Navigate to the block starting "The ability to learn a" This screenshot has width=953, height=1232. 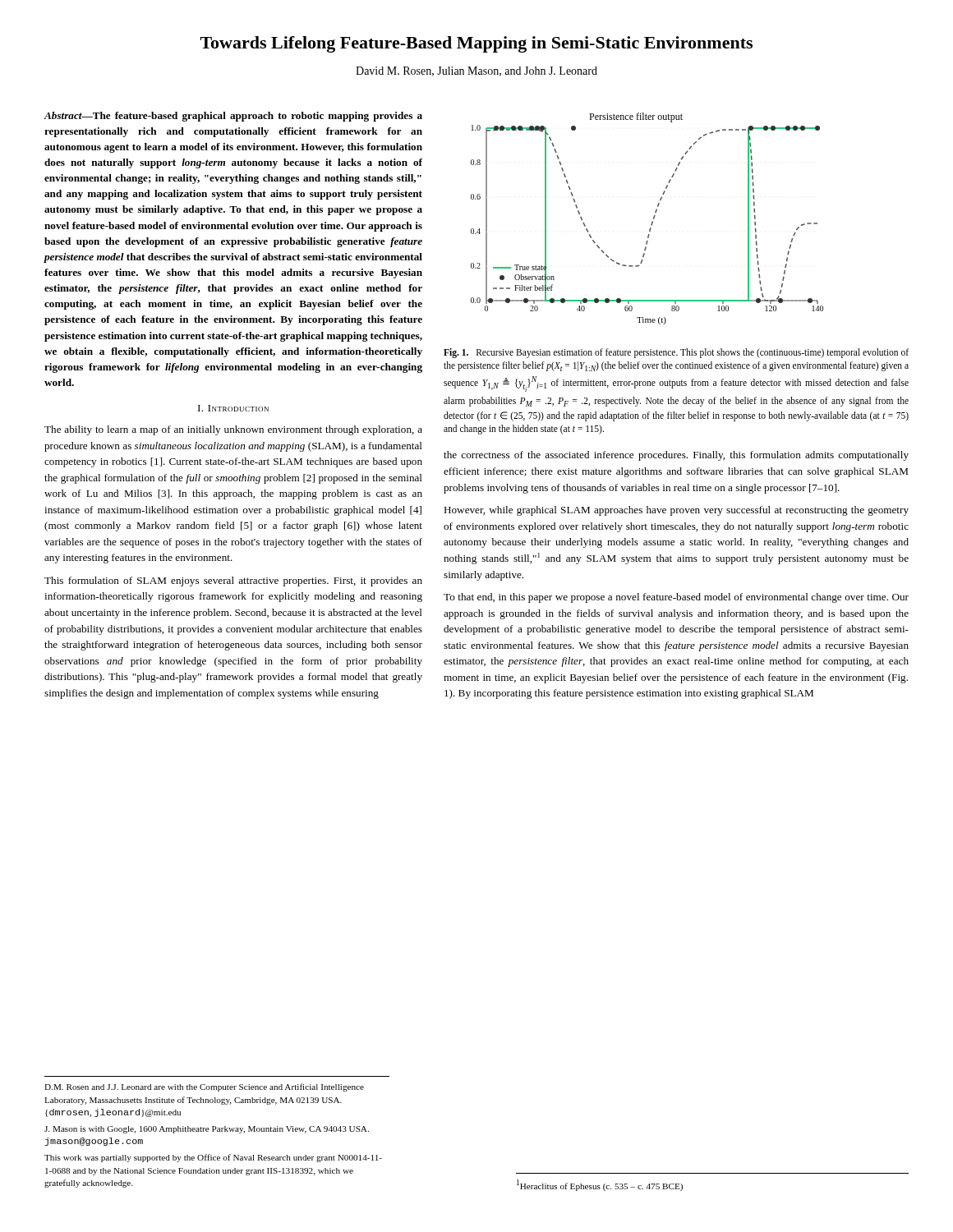coord(233,493)
